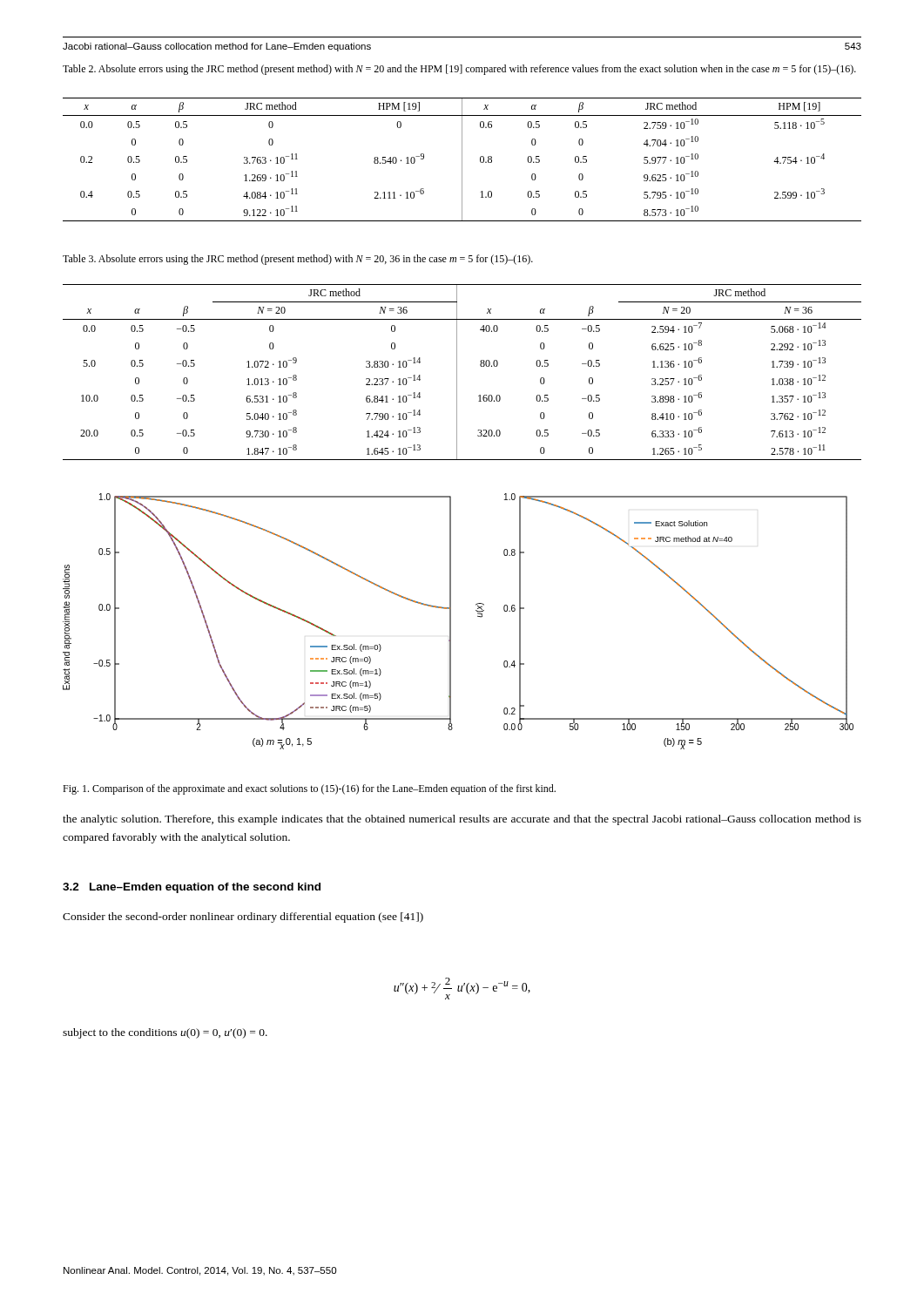Point to the formula beginning "u″(x) + 2⁄ 2 x"
Viewport: 924px width, 1307px height.
(462, 988)
